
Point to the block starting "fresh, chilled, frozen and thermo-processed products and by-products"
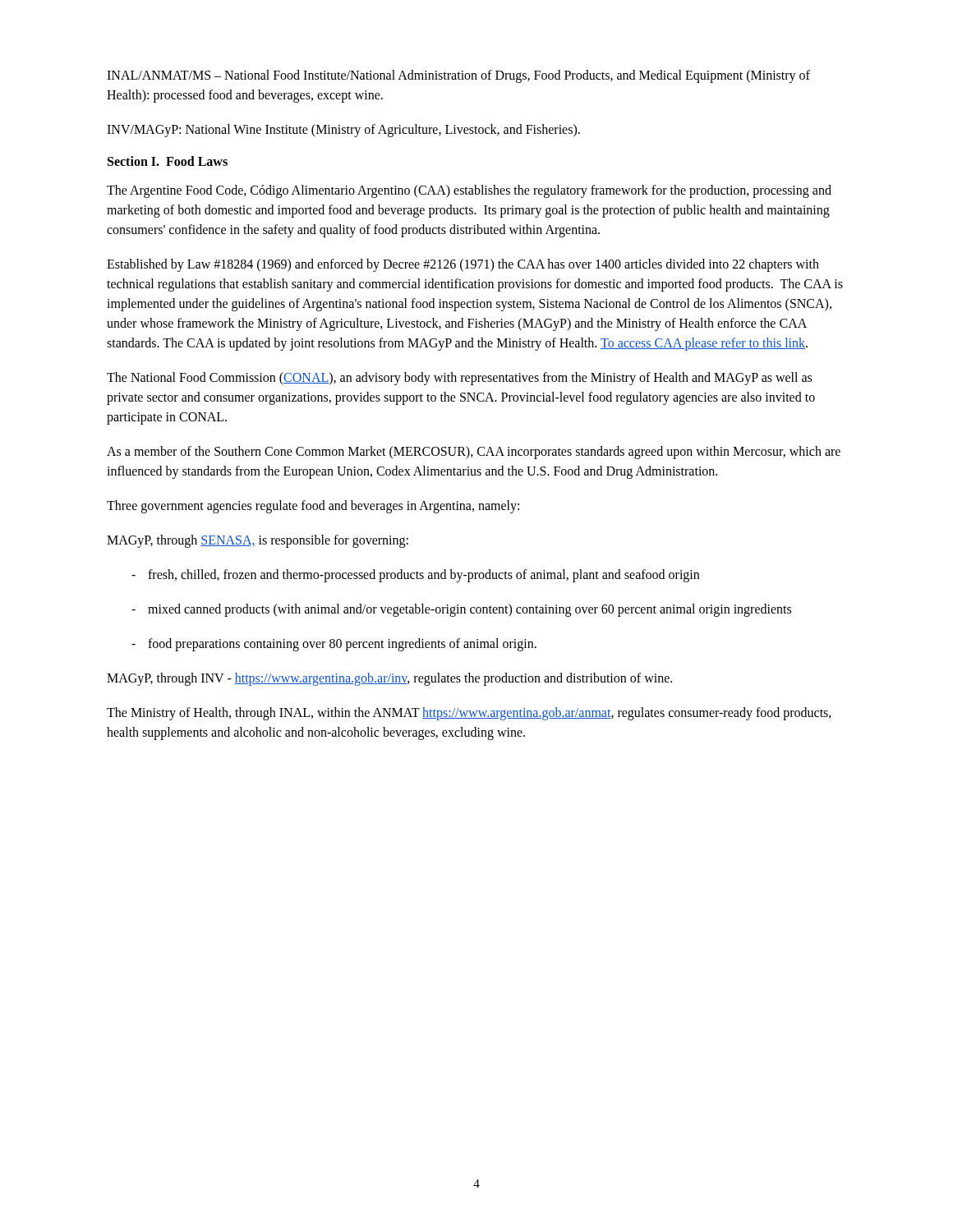(489, 575)
